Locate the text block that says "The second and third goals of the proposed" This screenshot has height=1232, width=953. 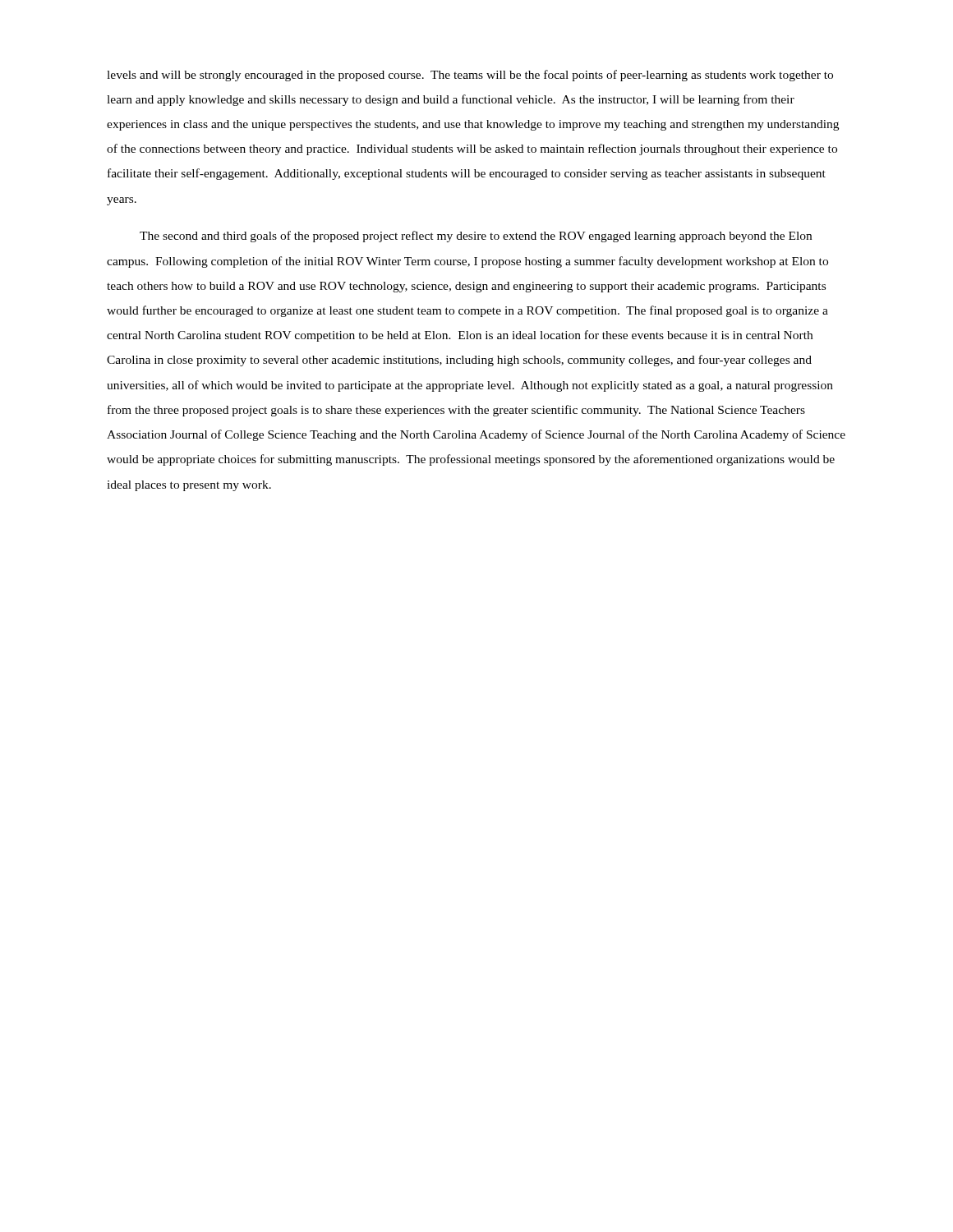(x=476, y=360)
